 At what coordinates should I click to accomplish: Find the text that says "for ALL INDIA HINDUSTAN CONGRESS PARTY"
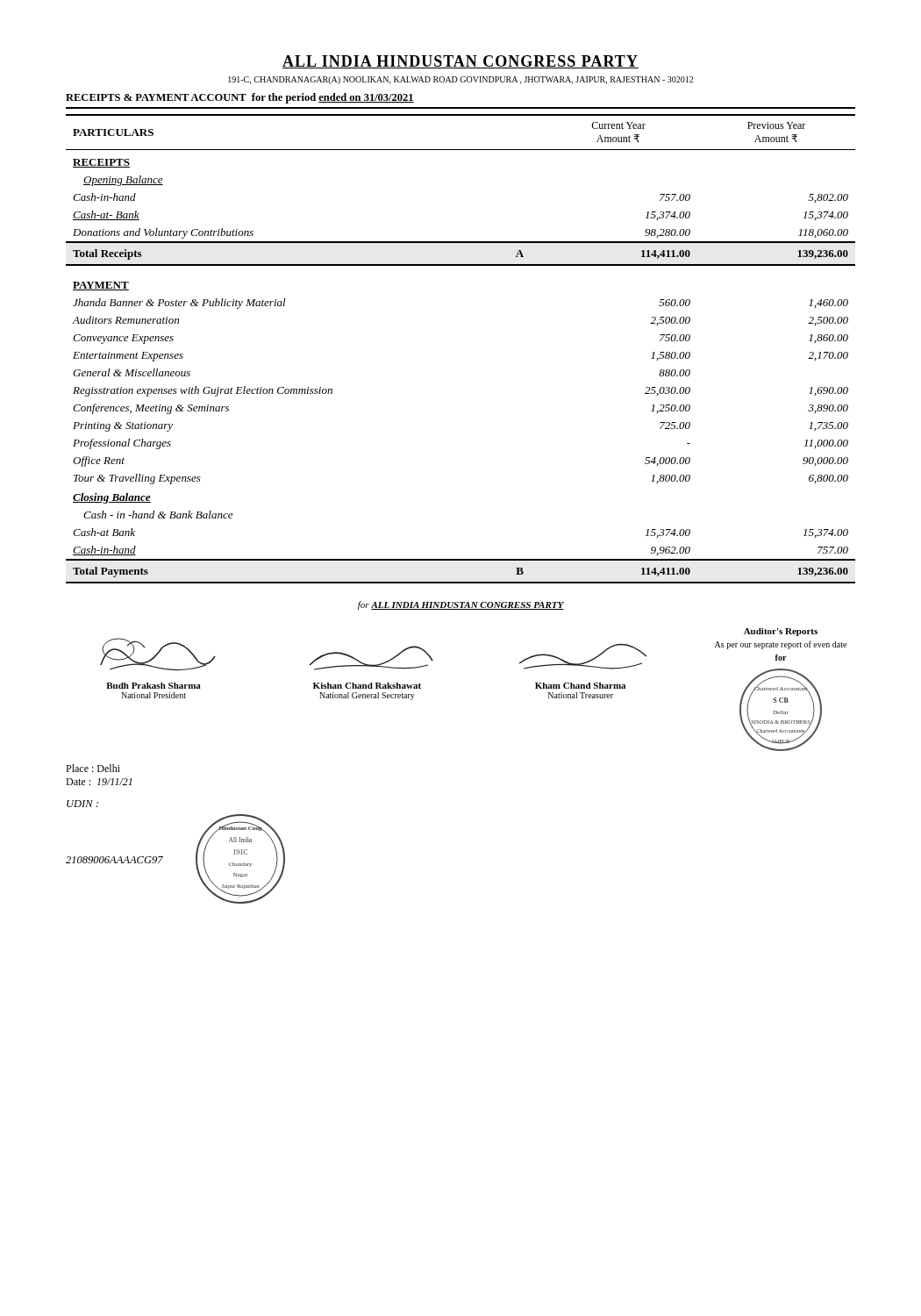460,604
